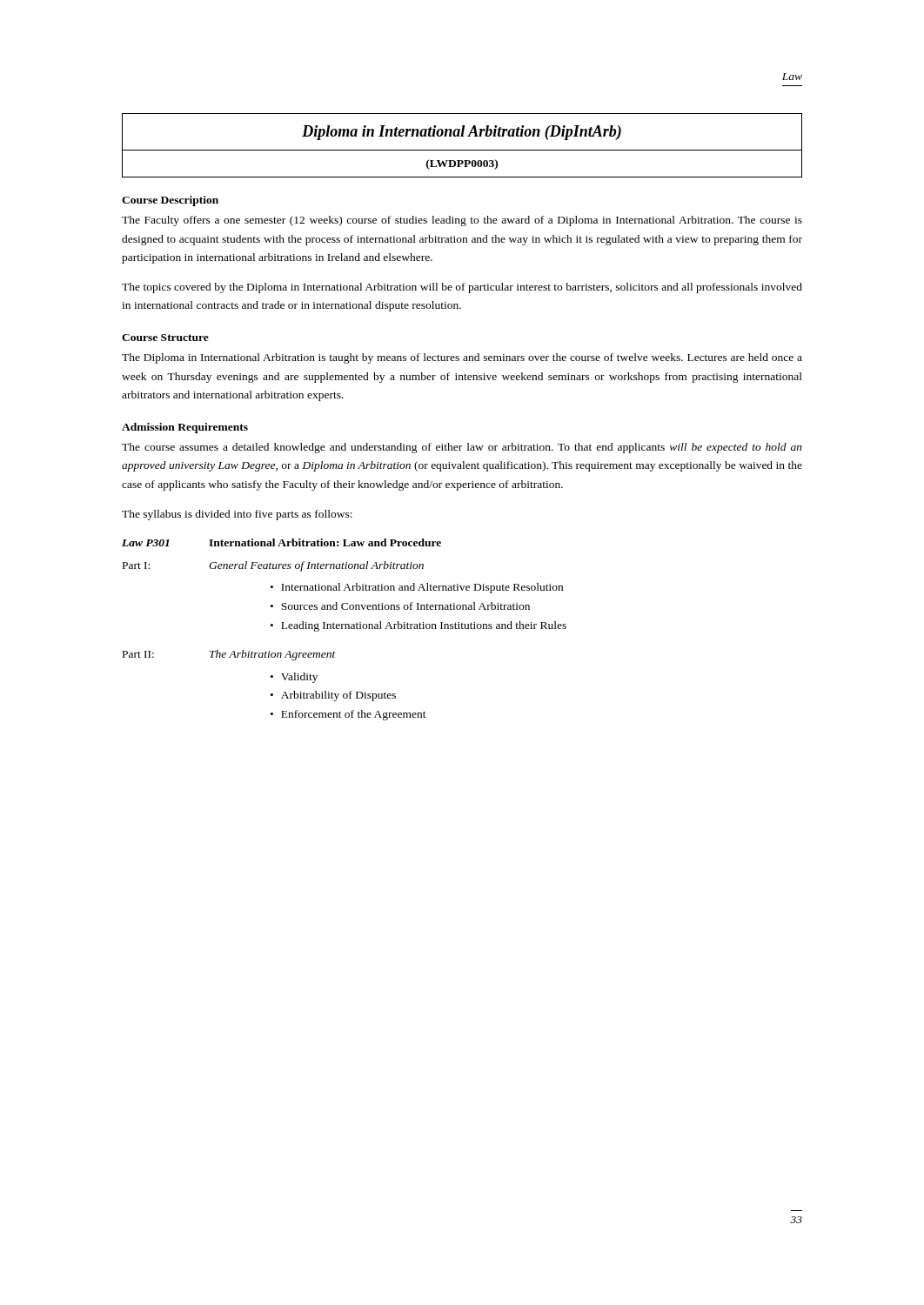Navigate to the element starting "Admission Requirements"
Viewport: 924px width, 1305px height.
[x=185, y=426]
